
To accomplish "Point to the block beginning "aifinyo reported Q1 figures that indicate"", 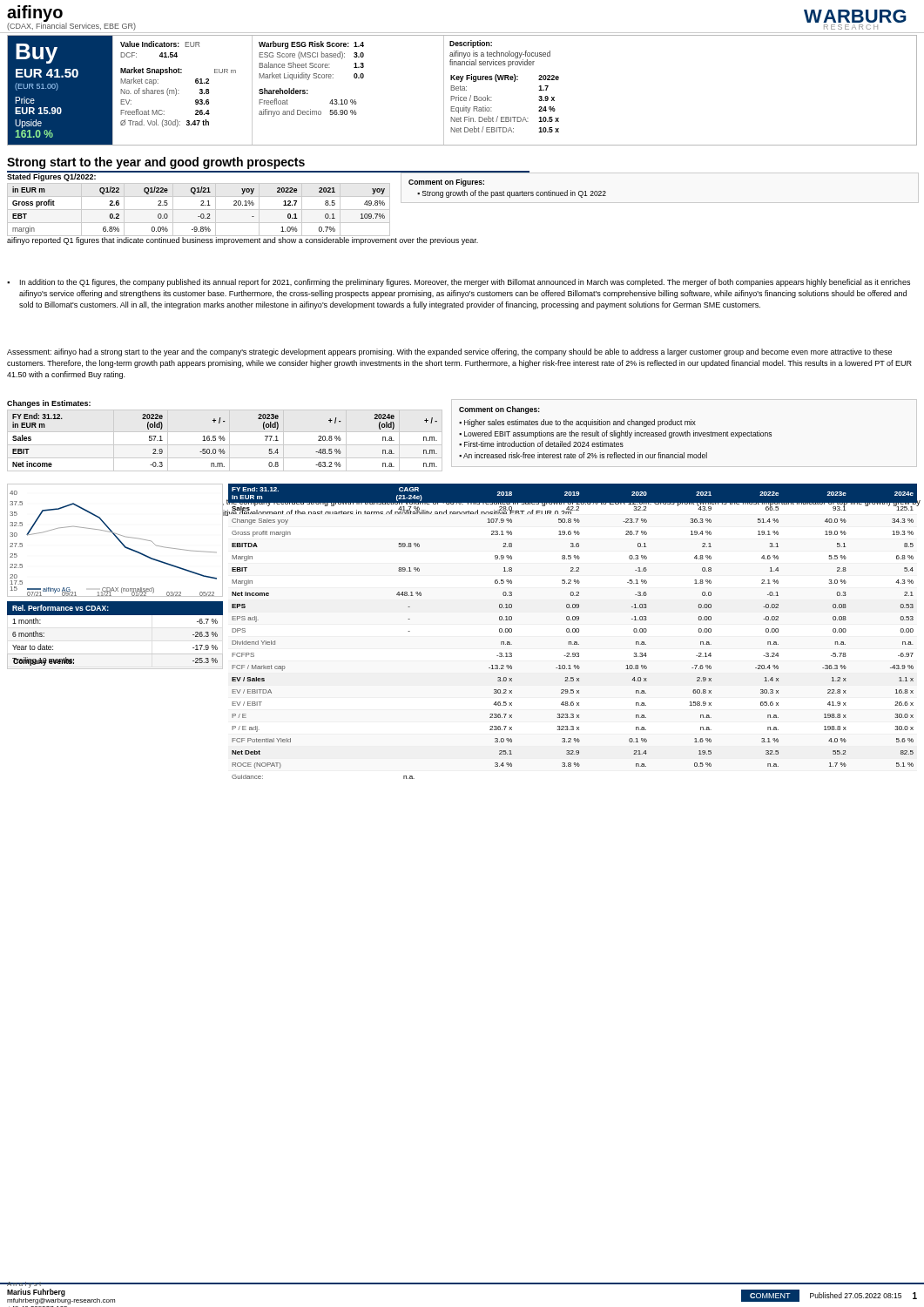I will (x=243, y=240).
